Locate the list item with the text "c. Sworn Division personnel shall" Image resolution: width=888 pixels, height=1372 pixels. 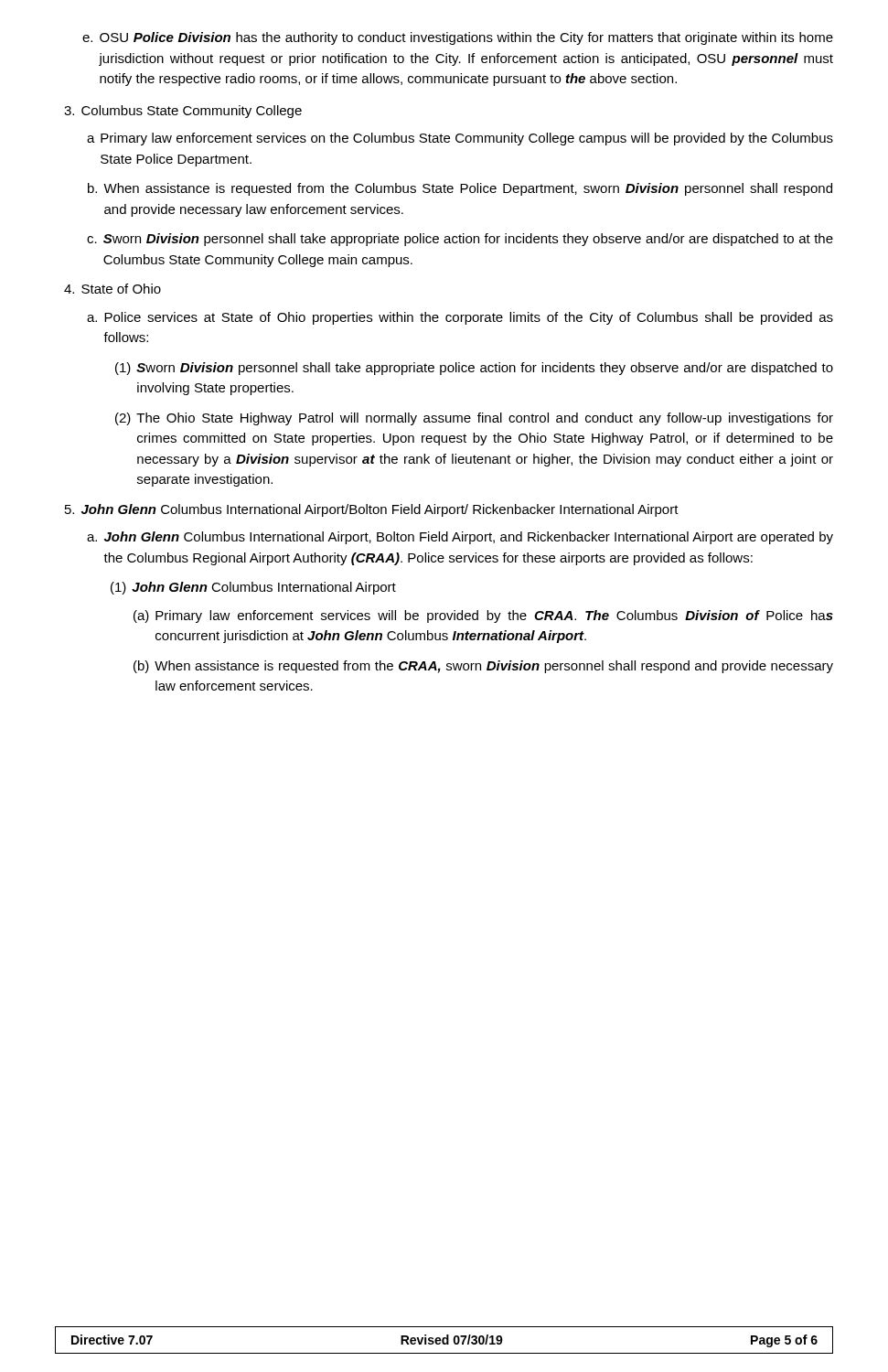tap(460, 249)
